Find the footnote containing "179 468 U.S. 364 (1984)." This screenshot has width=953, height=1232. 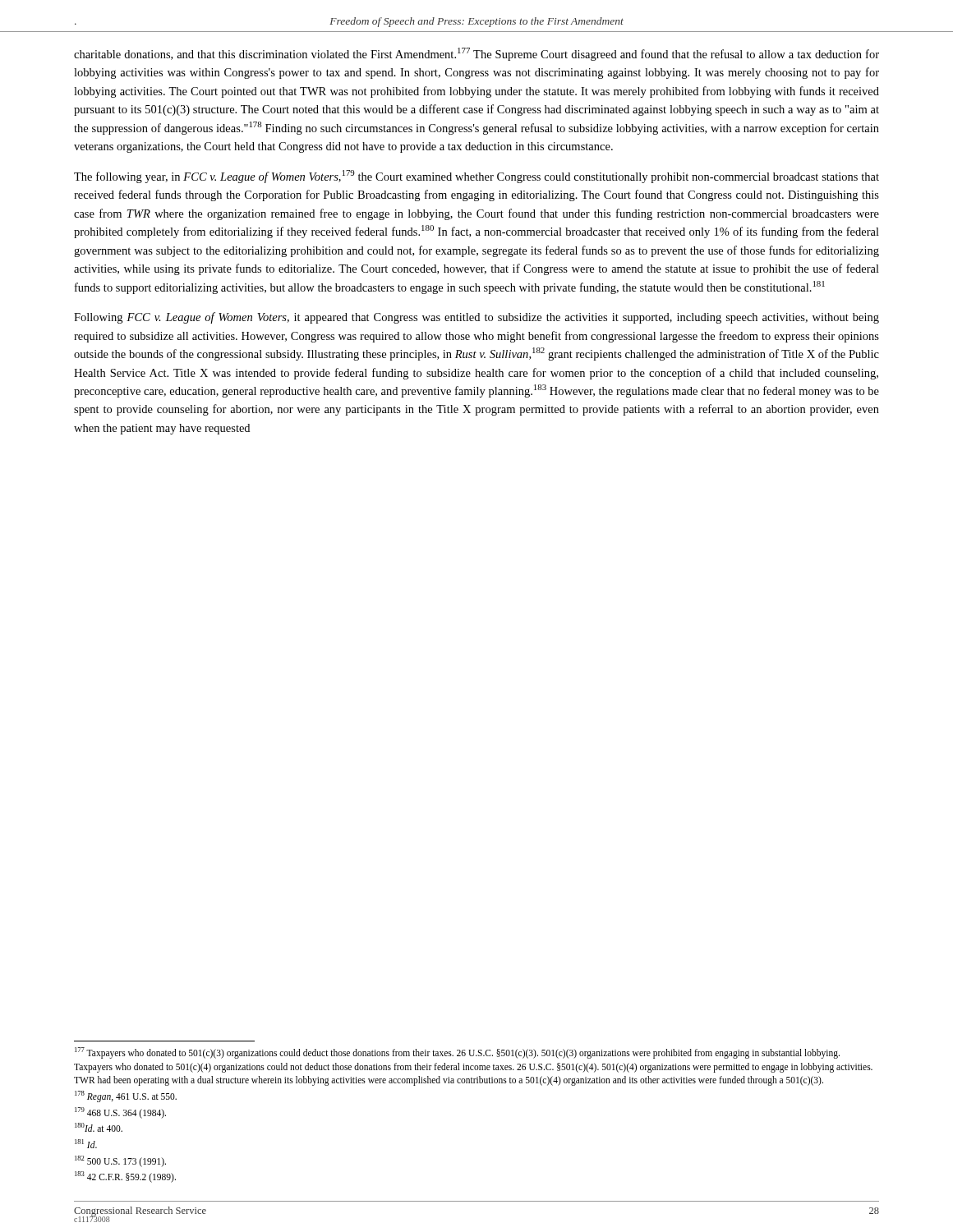point(120,1112)
